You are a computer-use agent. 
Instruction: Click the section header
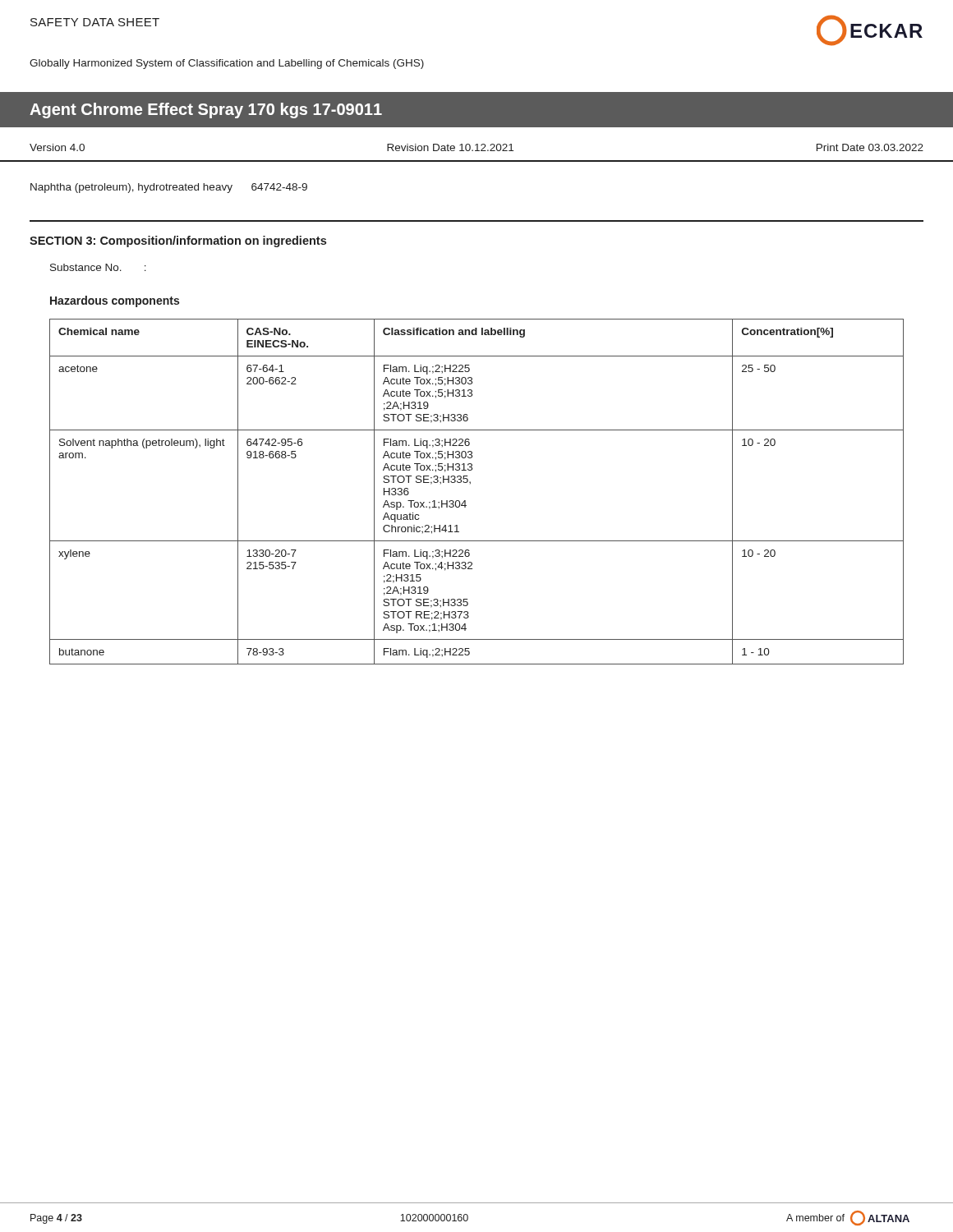(178, 241)
